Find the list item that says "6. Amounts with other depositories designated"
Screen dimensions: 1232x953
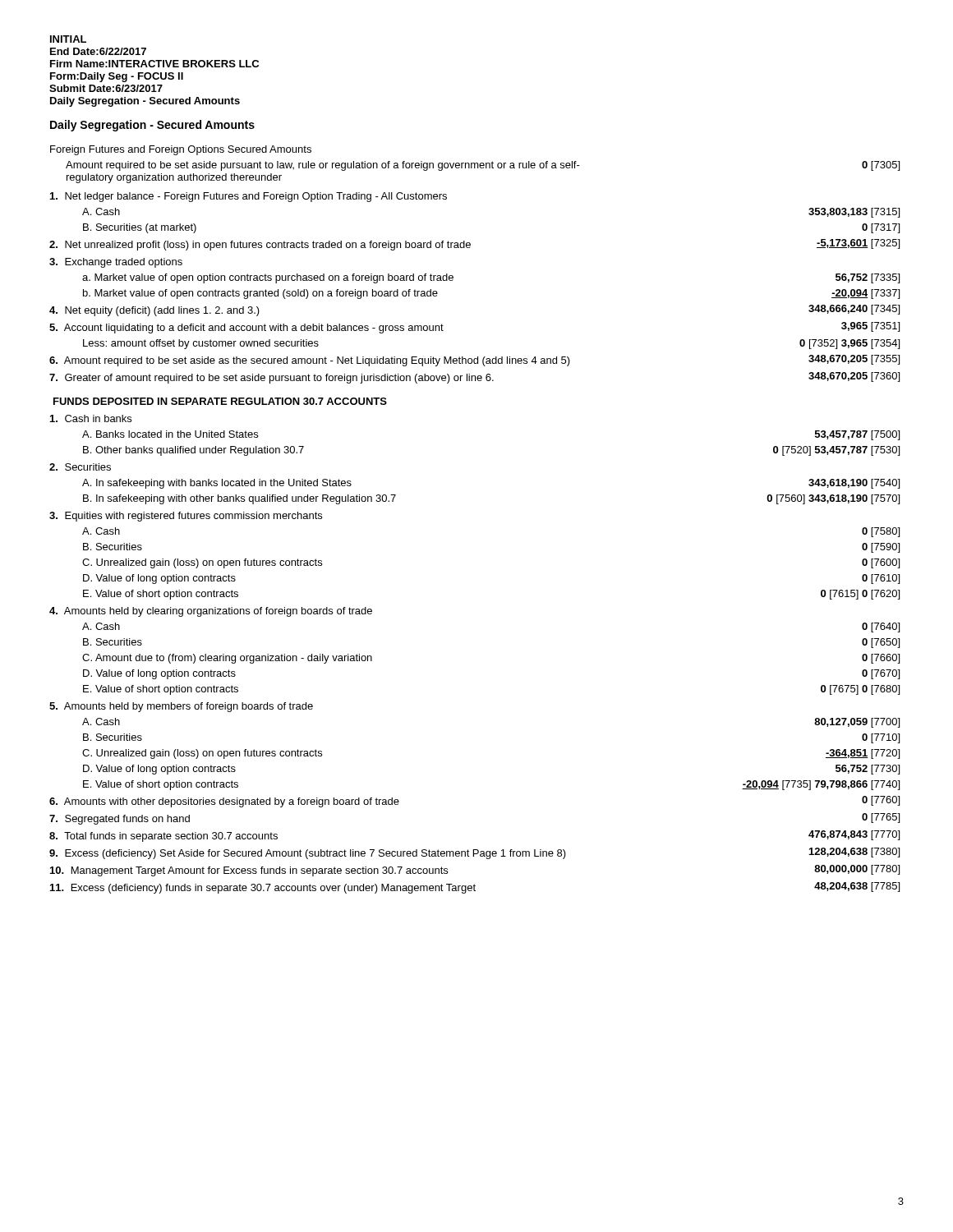(x=224, y=801)
